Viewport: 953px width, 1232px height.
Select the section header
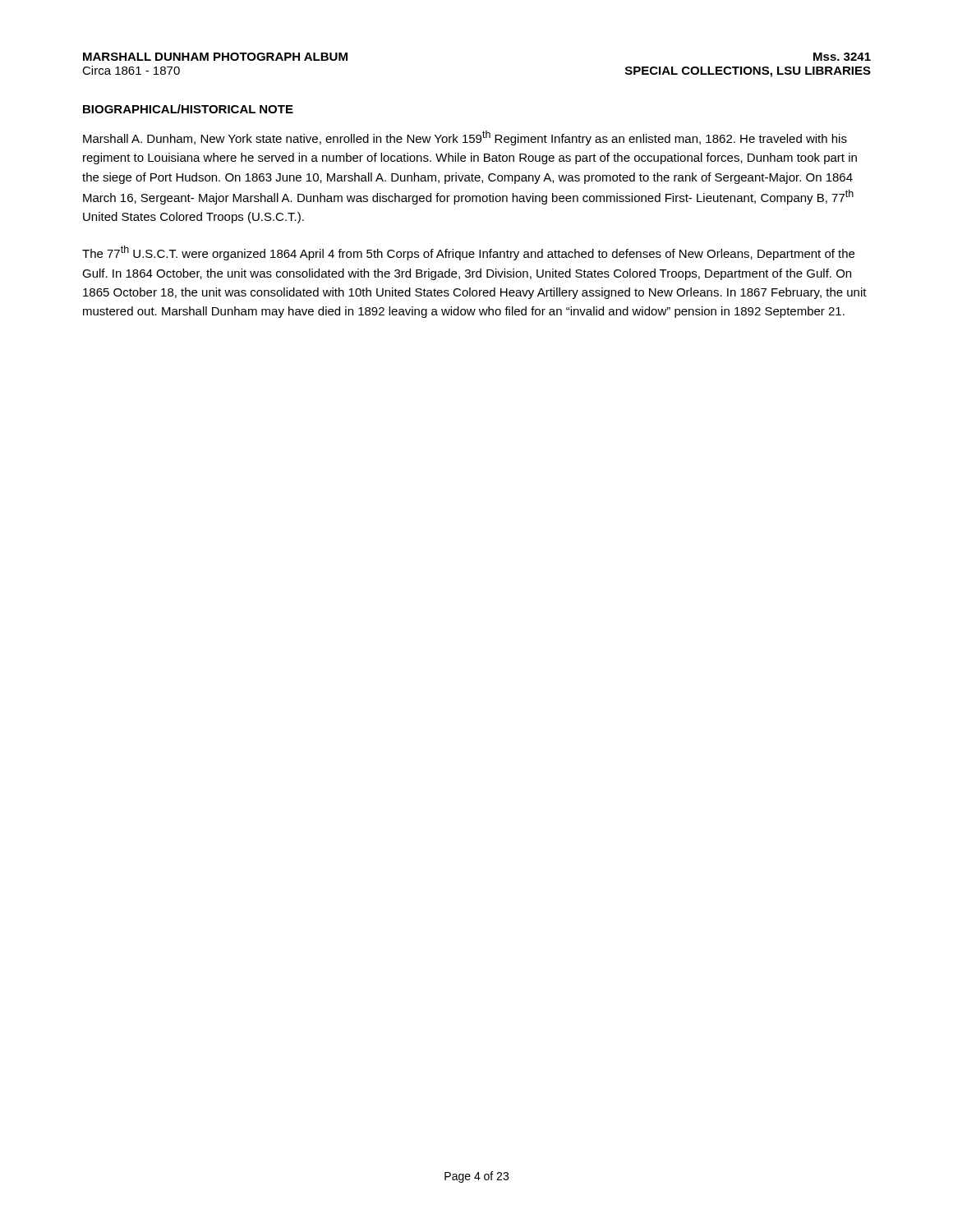pyautogui.click(x=188, y=109)
